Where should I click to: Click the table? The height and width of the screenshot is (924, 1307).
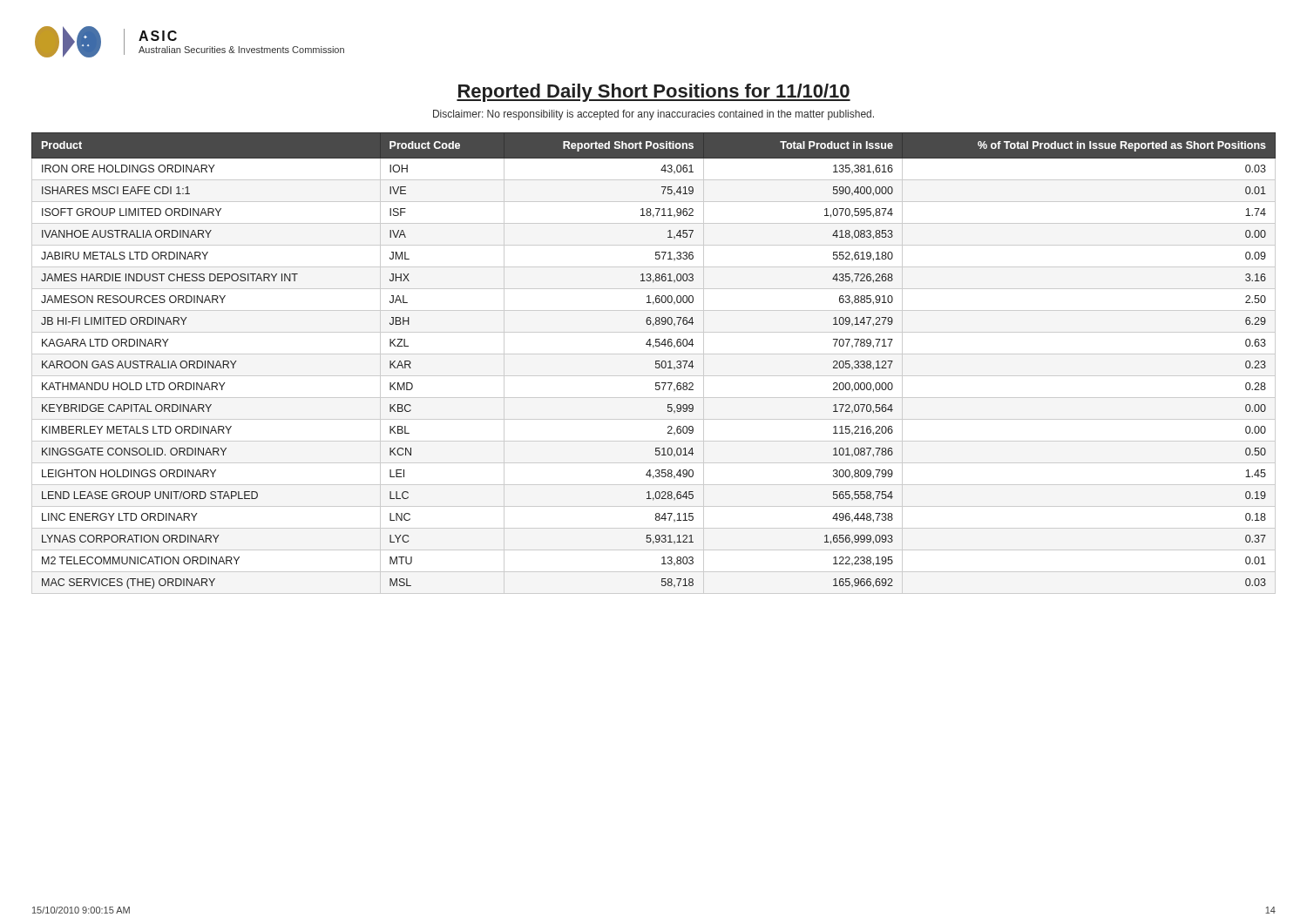click(654, 363)
